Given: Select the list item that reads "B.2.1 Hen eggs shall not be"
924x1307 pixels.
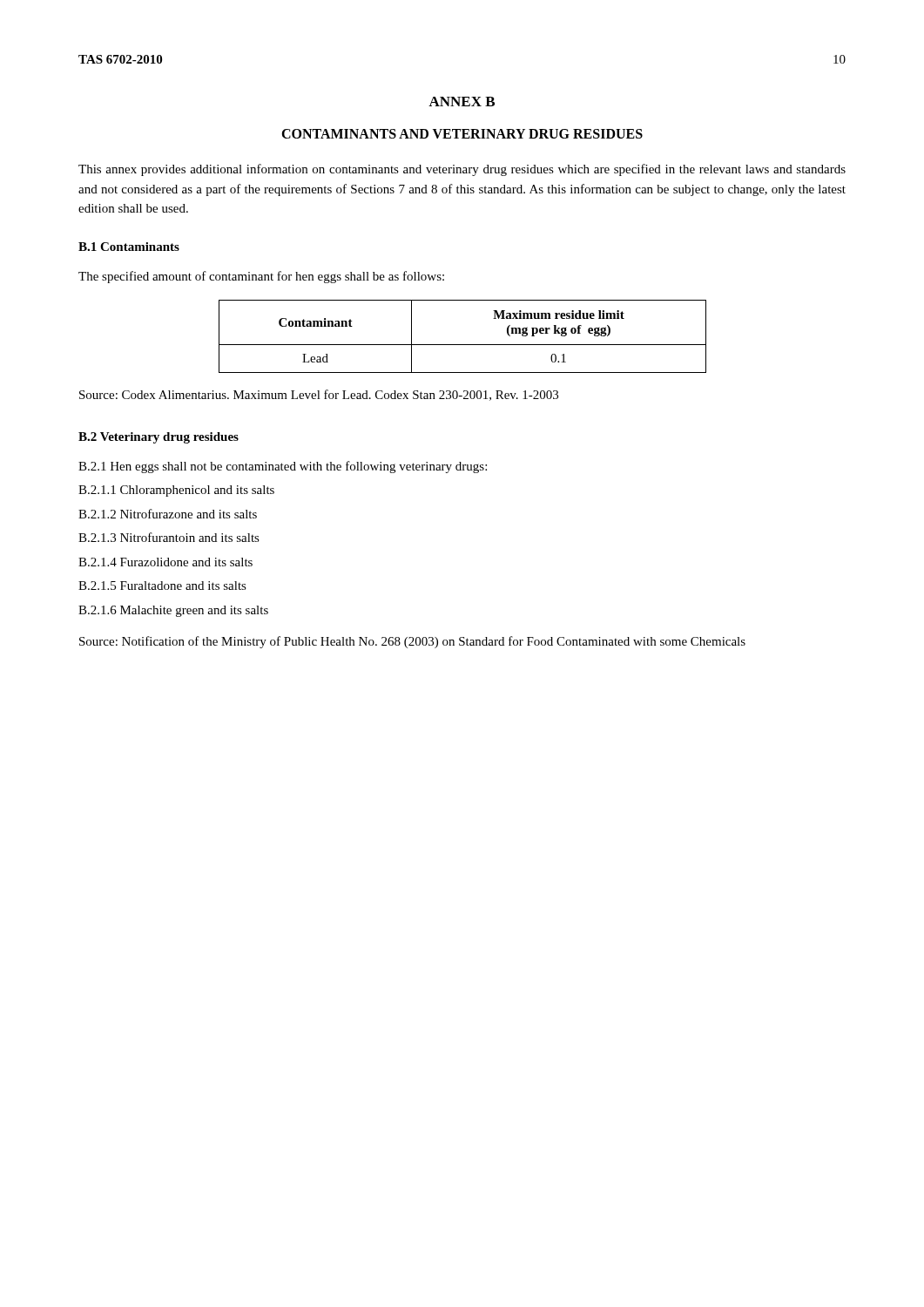Looking at the screenshot, I should (x=283, y=466).
